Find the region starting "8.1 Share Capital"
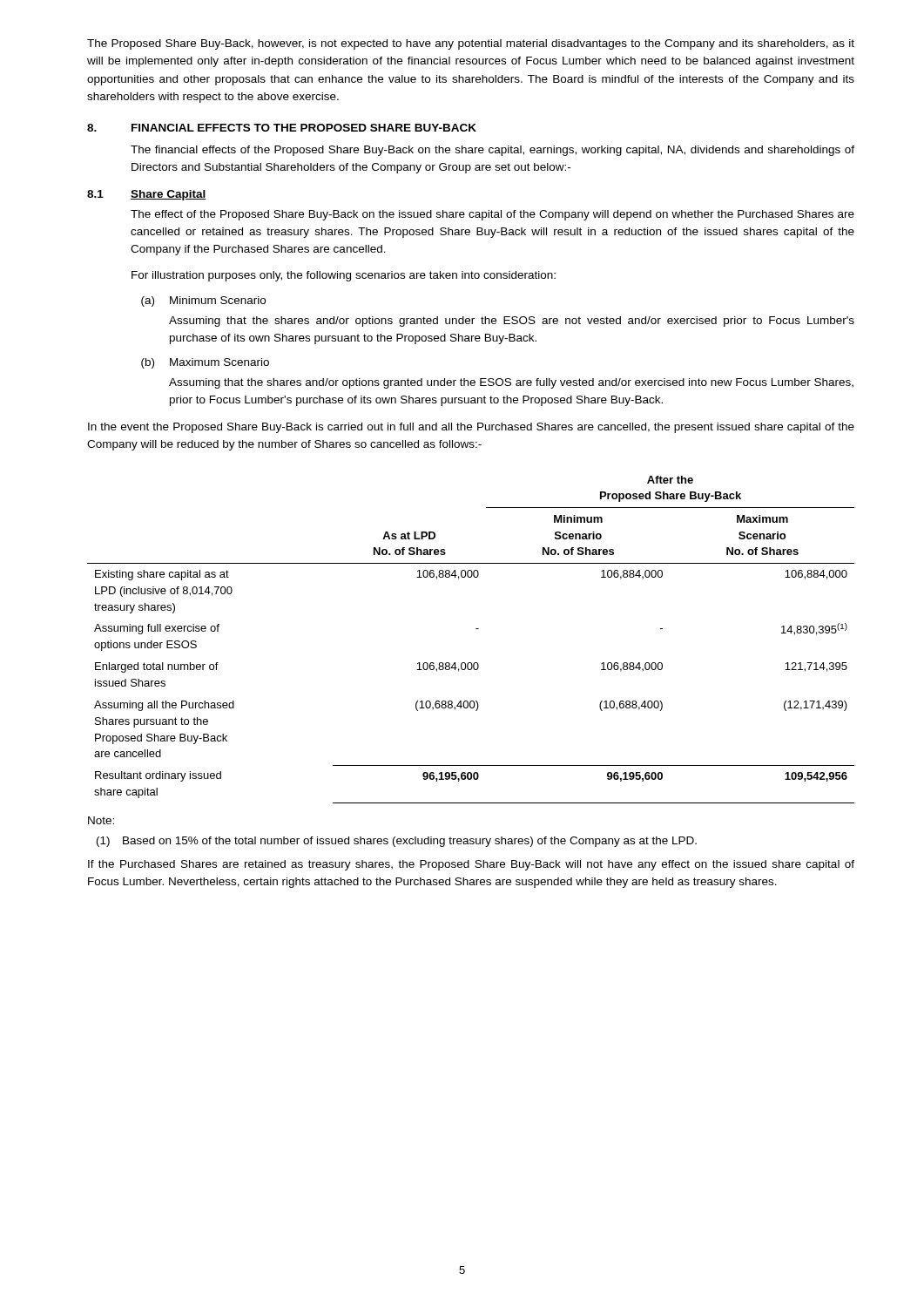924x1307 pixels. pyautogui.click(x=146, y=193)
